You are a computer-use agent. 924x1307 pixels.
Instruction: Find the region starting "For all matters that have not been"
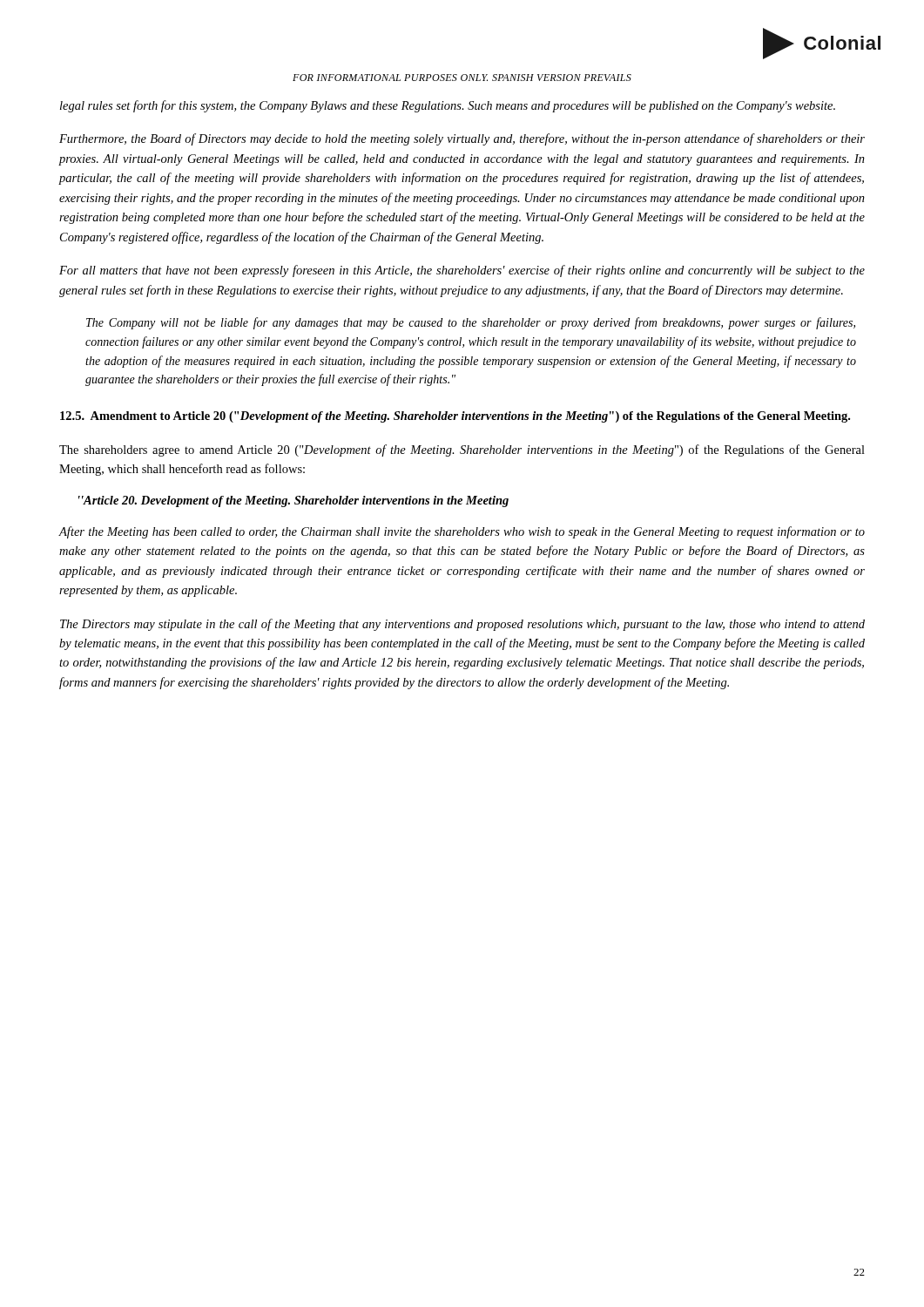pyautogui.click(x=462, y=280)
